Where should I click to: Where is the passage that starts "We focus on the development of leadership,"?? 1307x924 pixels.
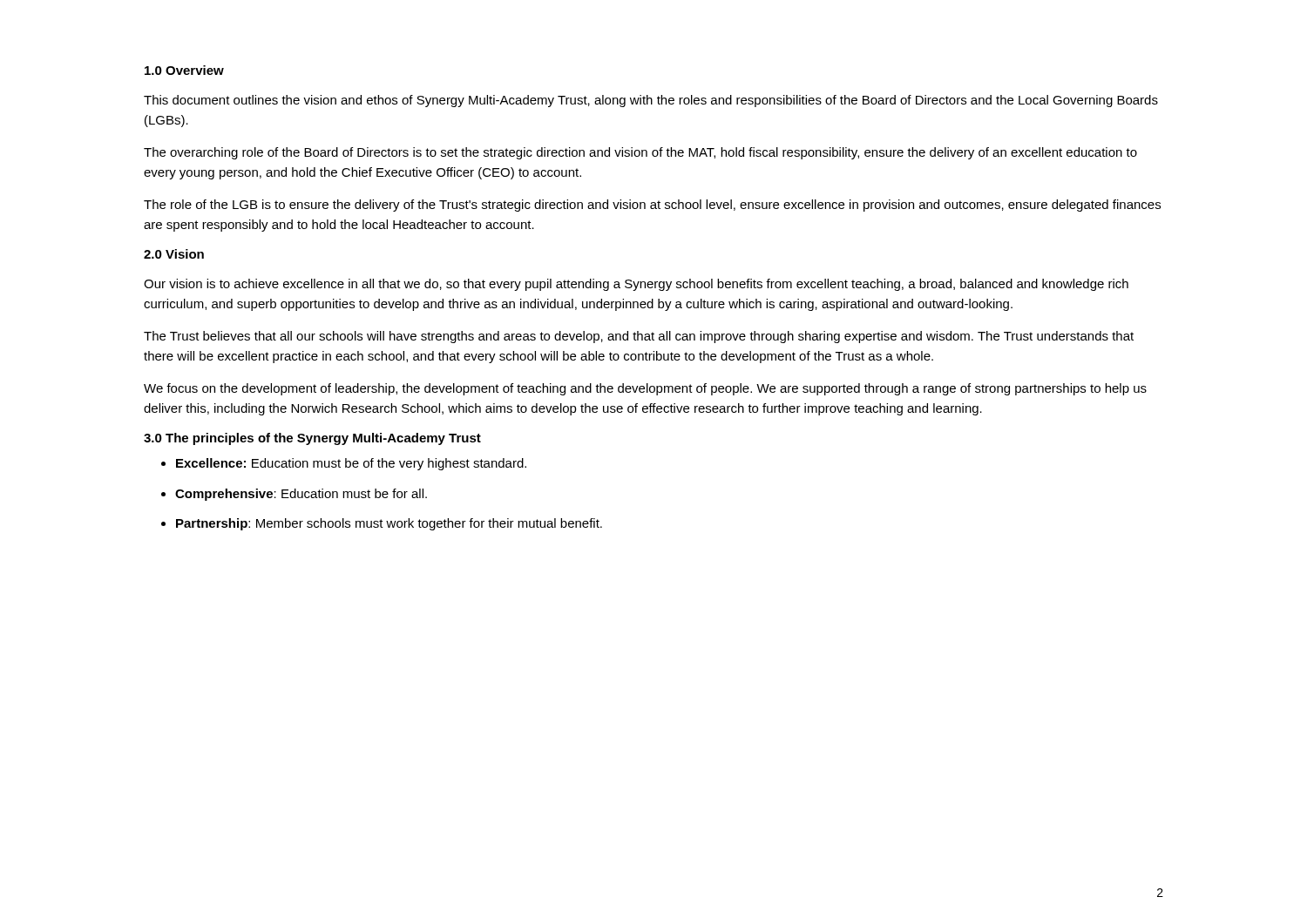point(654,398)
